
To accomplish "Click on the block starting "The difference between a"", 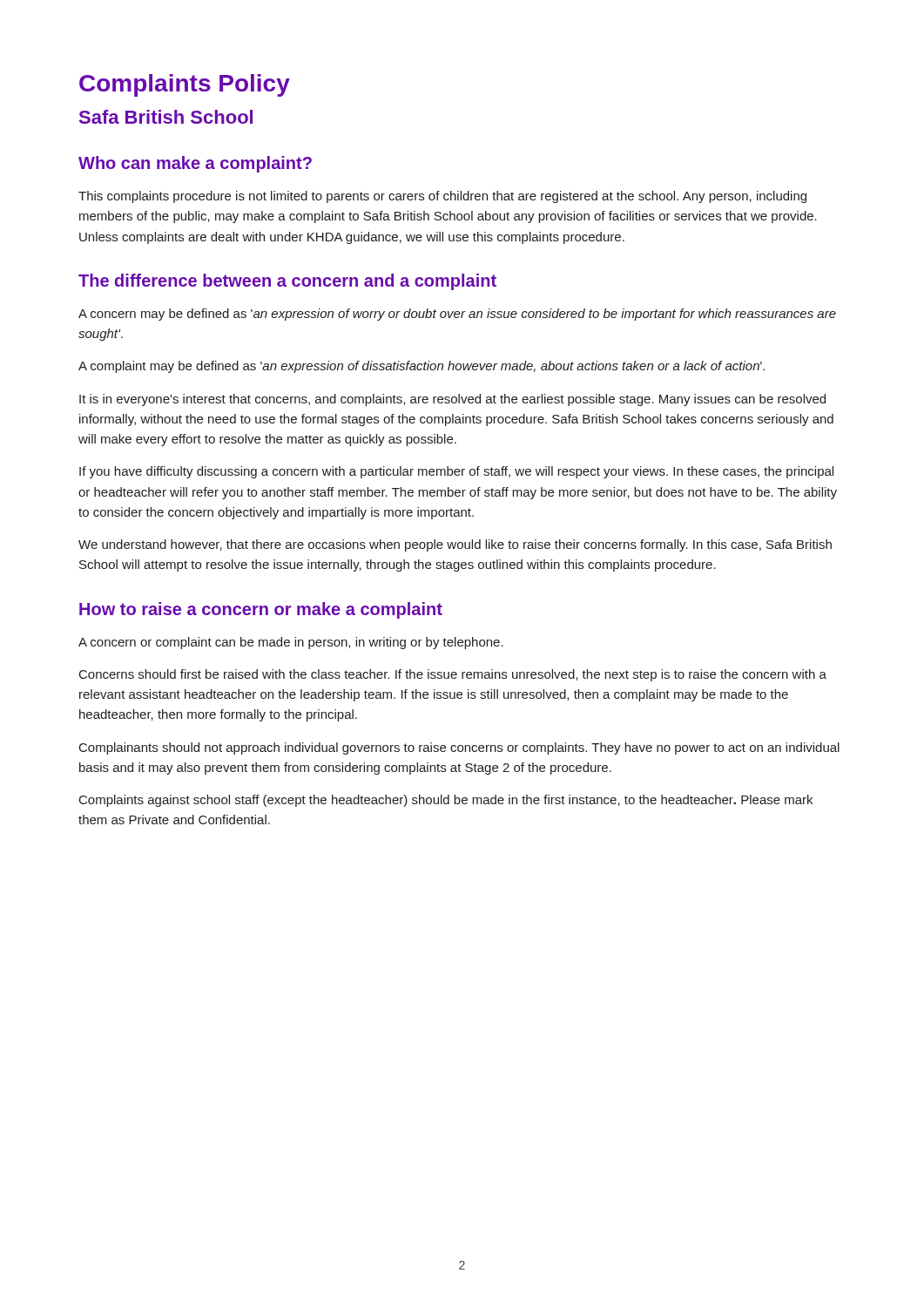I will (x=287, y=281).
